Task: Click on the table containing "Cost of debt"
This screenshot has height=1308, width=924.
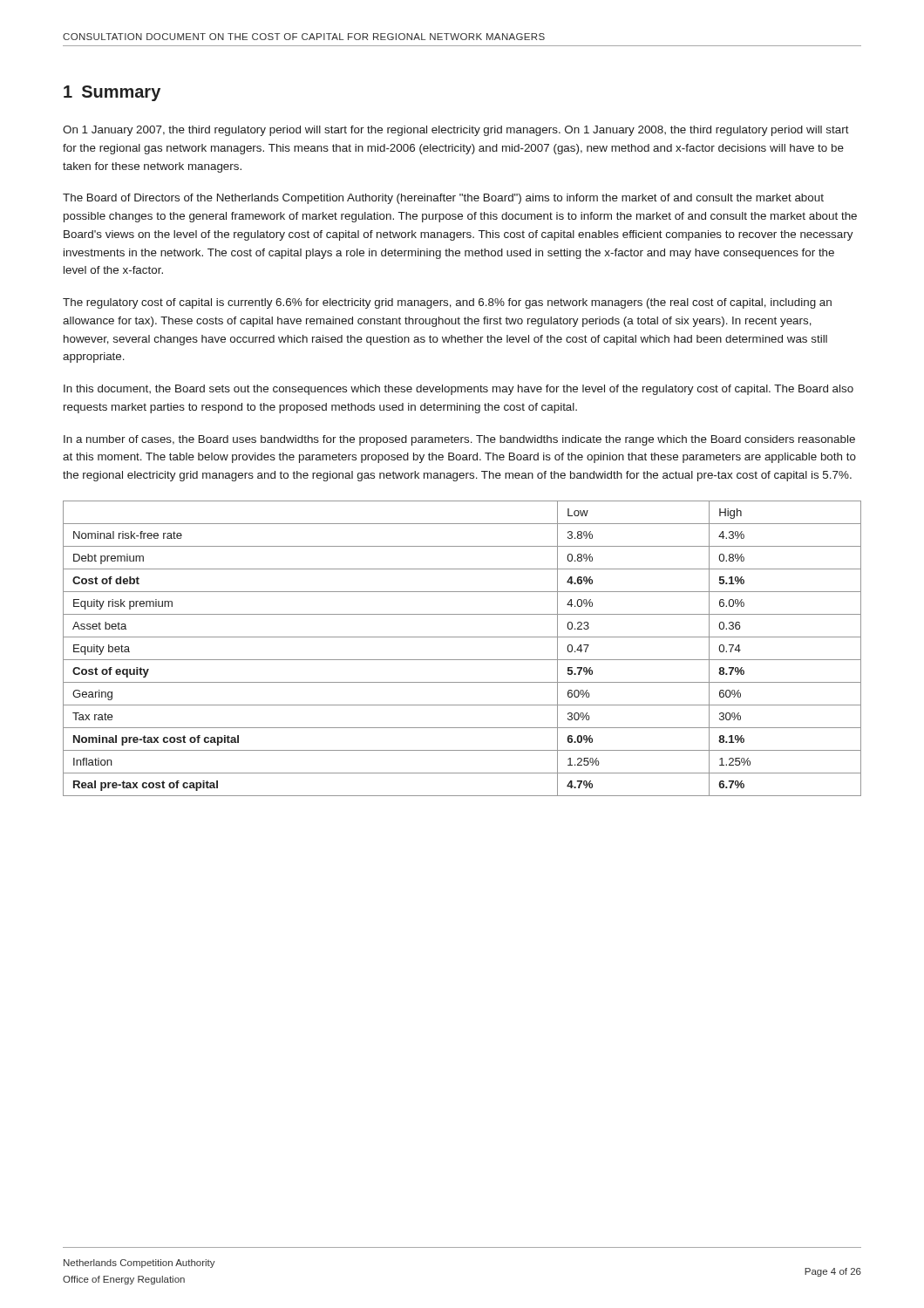Action: pyautogui.click(x=462, y=648)
